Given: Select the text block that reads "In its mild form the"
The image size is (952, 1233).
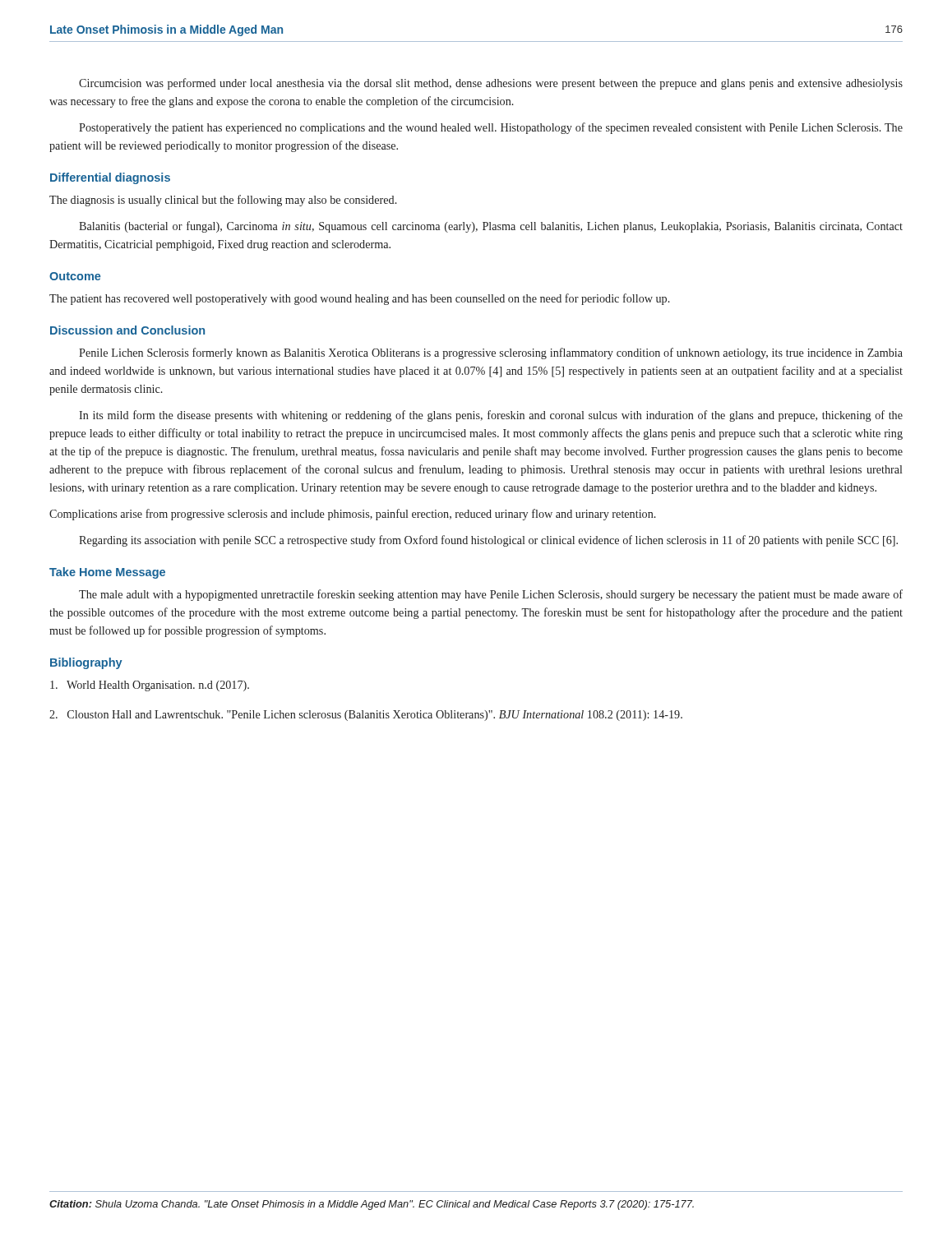Looking at the screenshot, I should (476, 451).
